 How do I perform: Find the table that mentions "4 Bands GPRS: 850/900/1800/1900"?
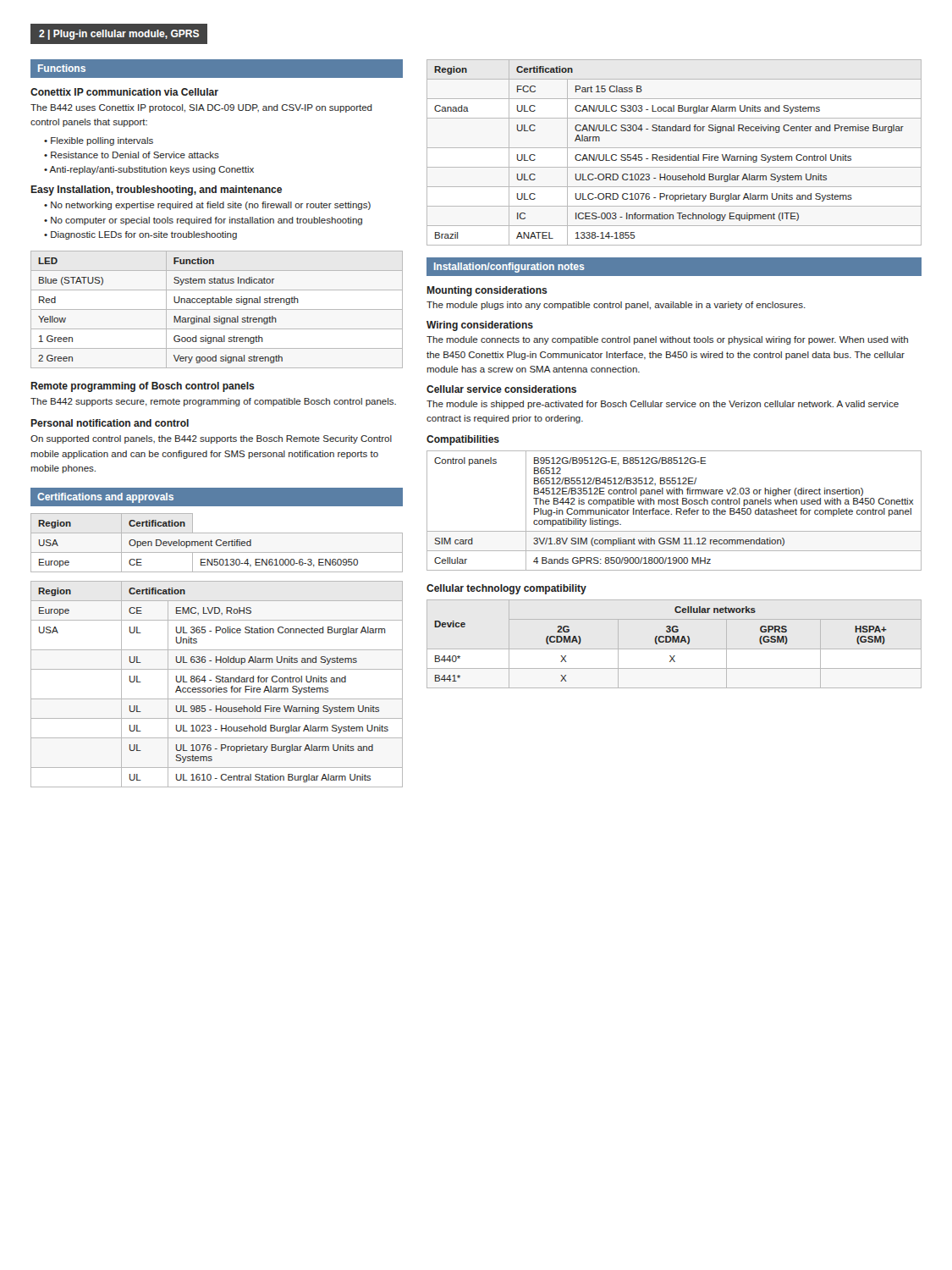674,510
